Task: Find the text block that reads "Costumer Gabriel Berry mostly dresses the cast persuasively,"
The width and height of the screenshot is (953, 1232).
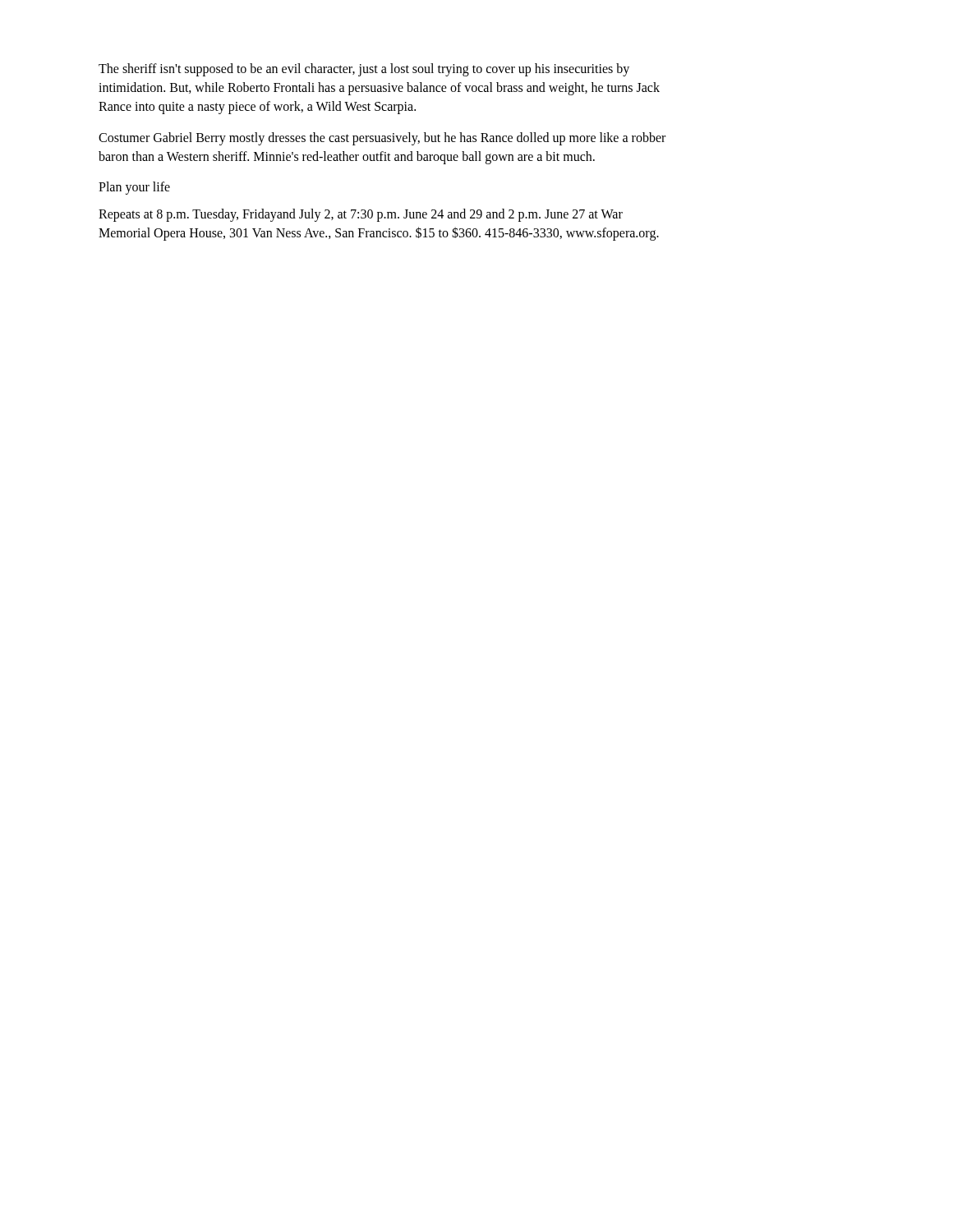Action: (382, 147)
